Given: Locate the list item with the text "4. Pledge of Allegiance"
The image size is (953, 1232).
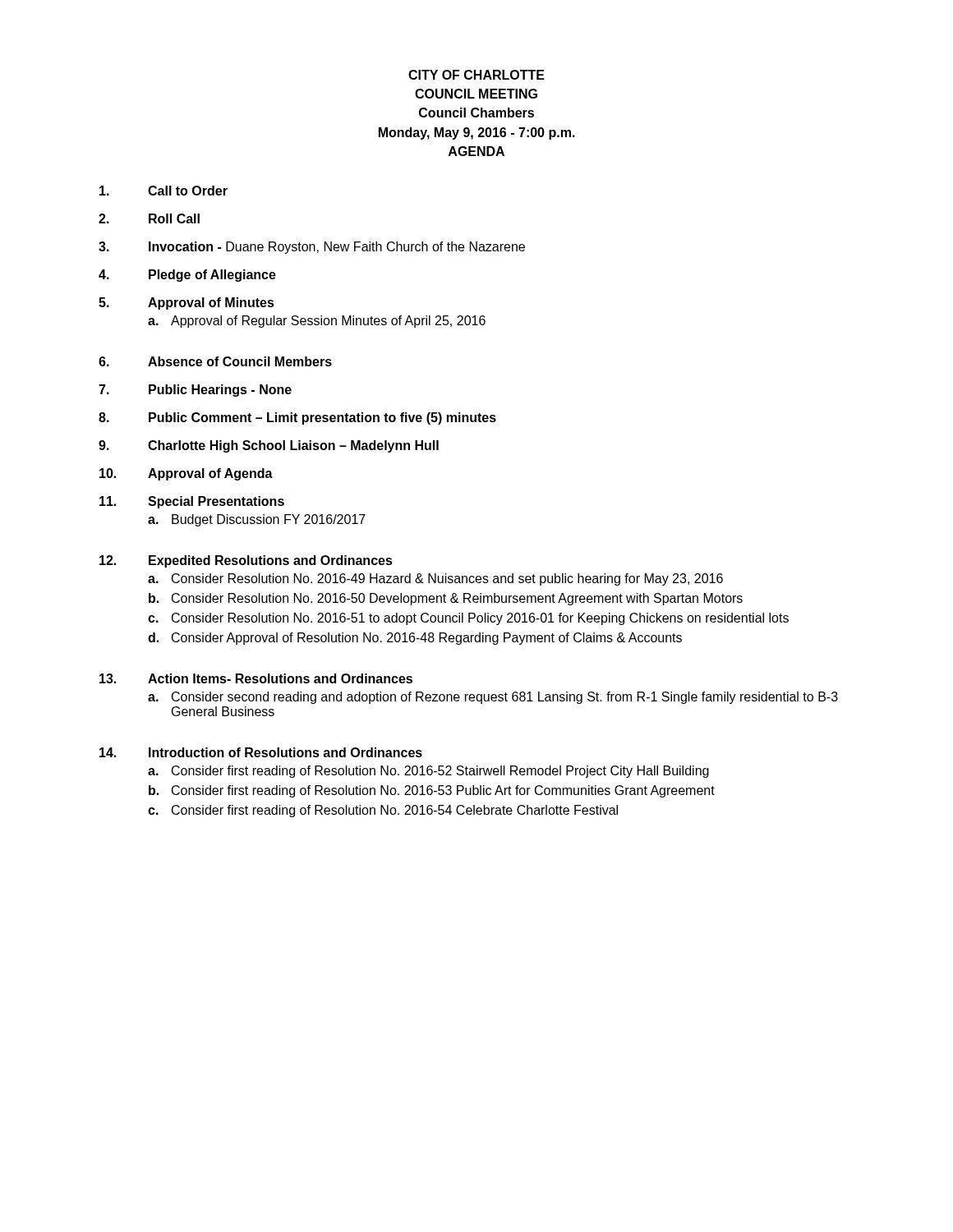Looking at the screenshot, I should 187,276.
